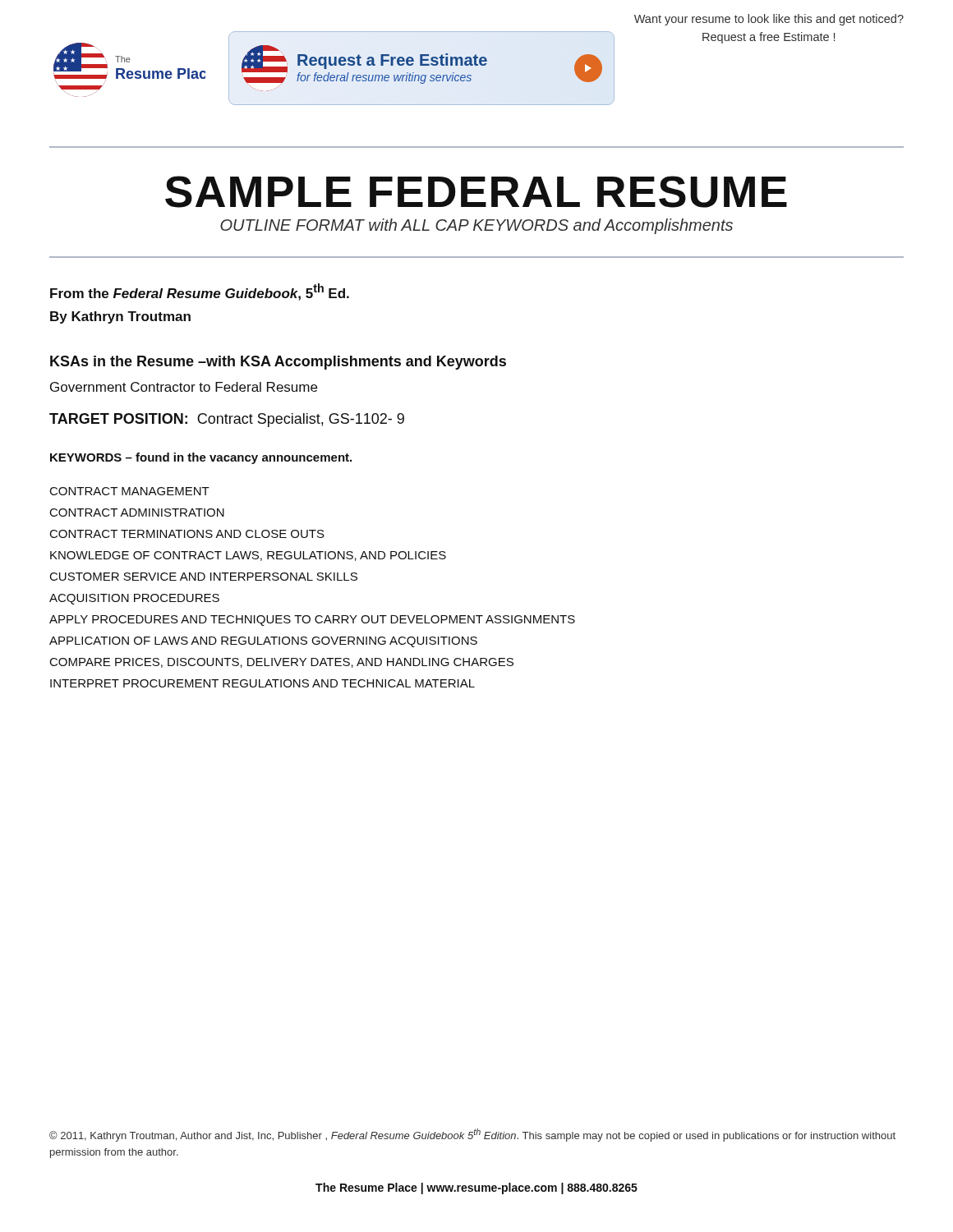The height and width of the screenshot is (1232, 953).
Task: Select the list item with the text "COMPARE PRICES, DISCOUNTS, DELIVERY DATES, AND HANDLING"
Action: pos(282,662)
